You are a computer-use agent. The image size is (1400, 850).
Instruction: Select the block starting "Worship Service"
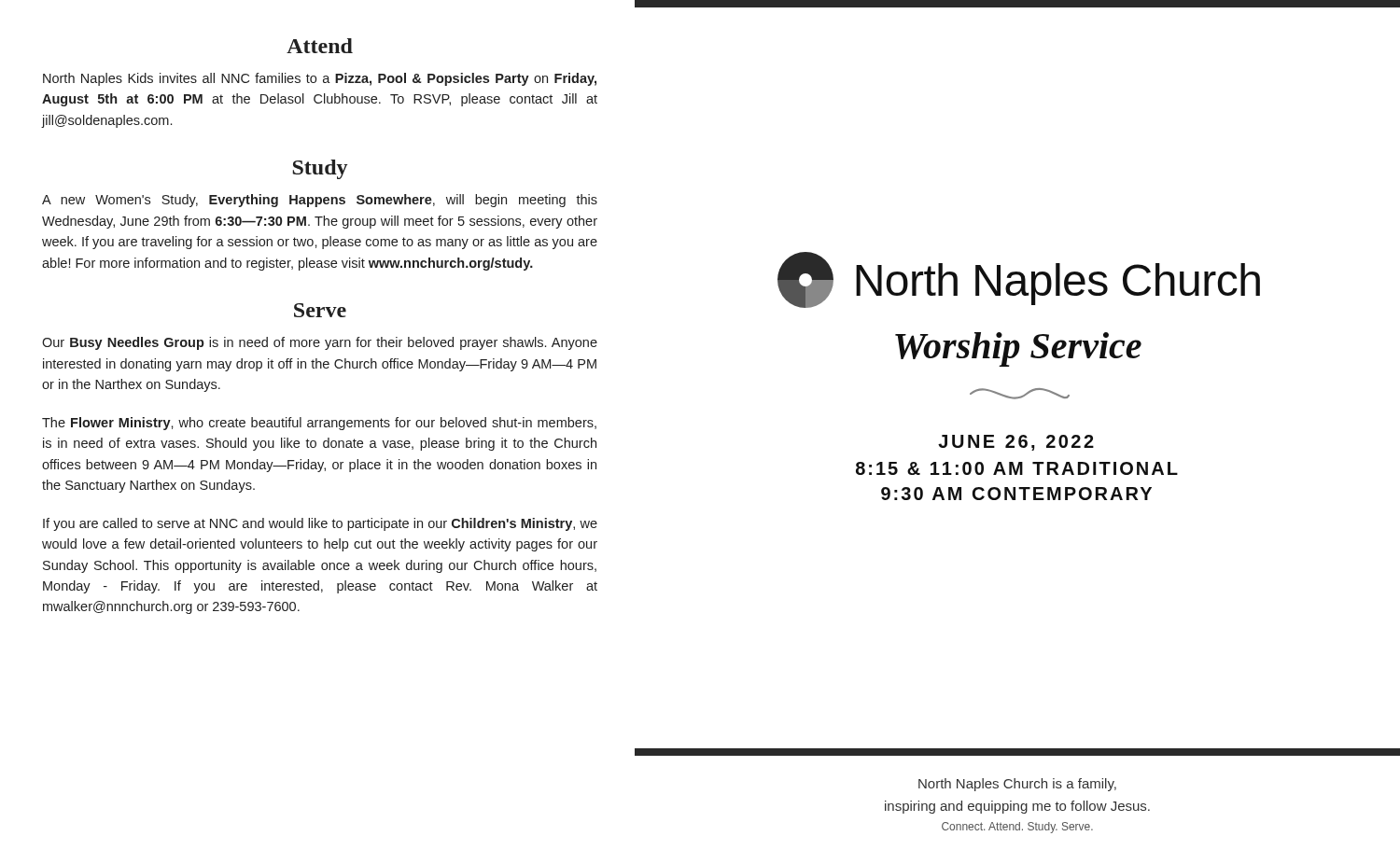1017,346
